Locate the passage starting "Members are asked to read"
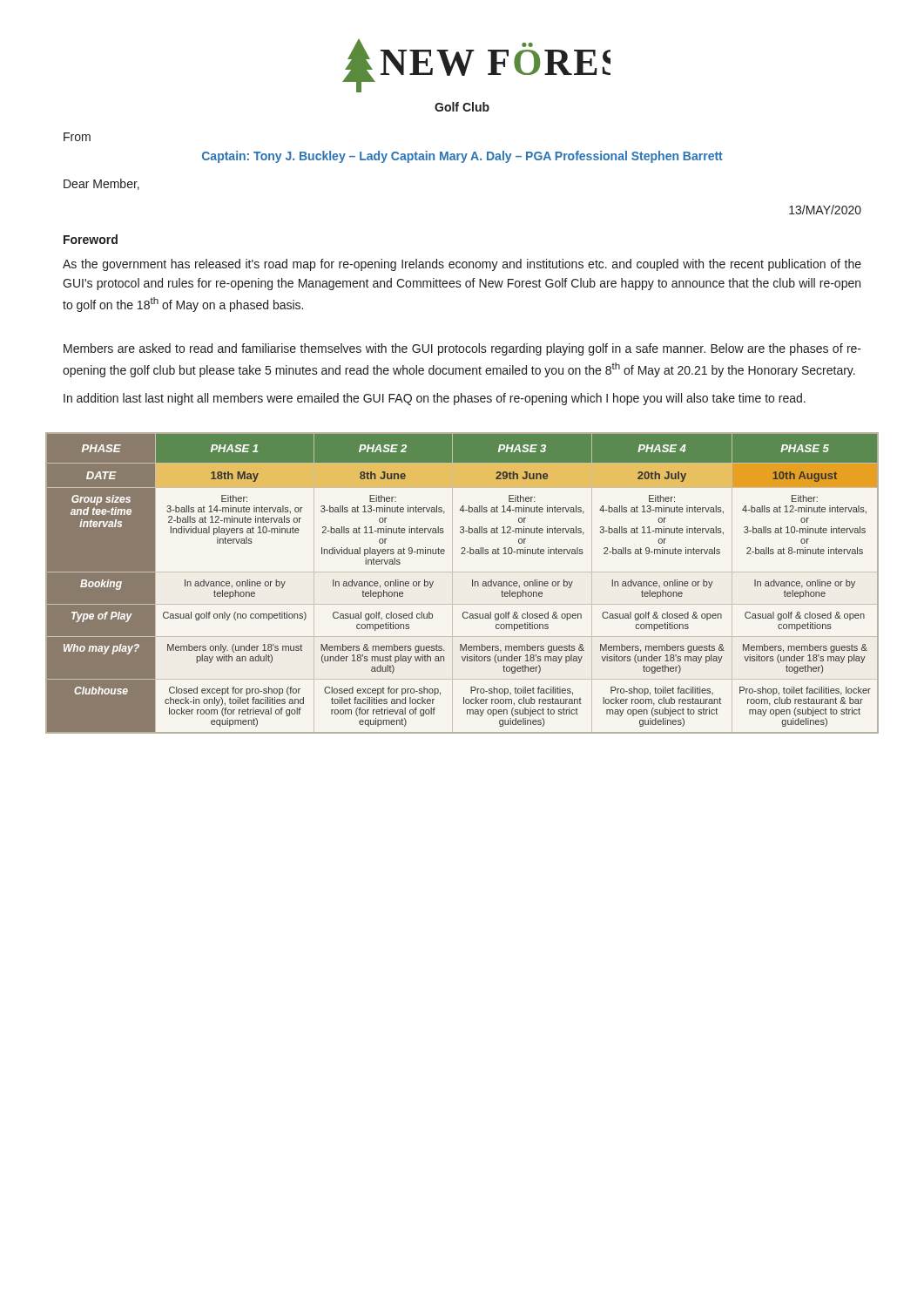The image size is (924, 1307). click(462, 359)
